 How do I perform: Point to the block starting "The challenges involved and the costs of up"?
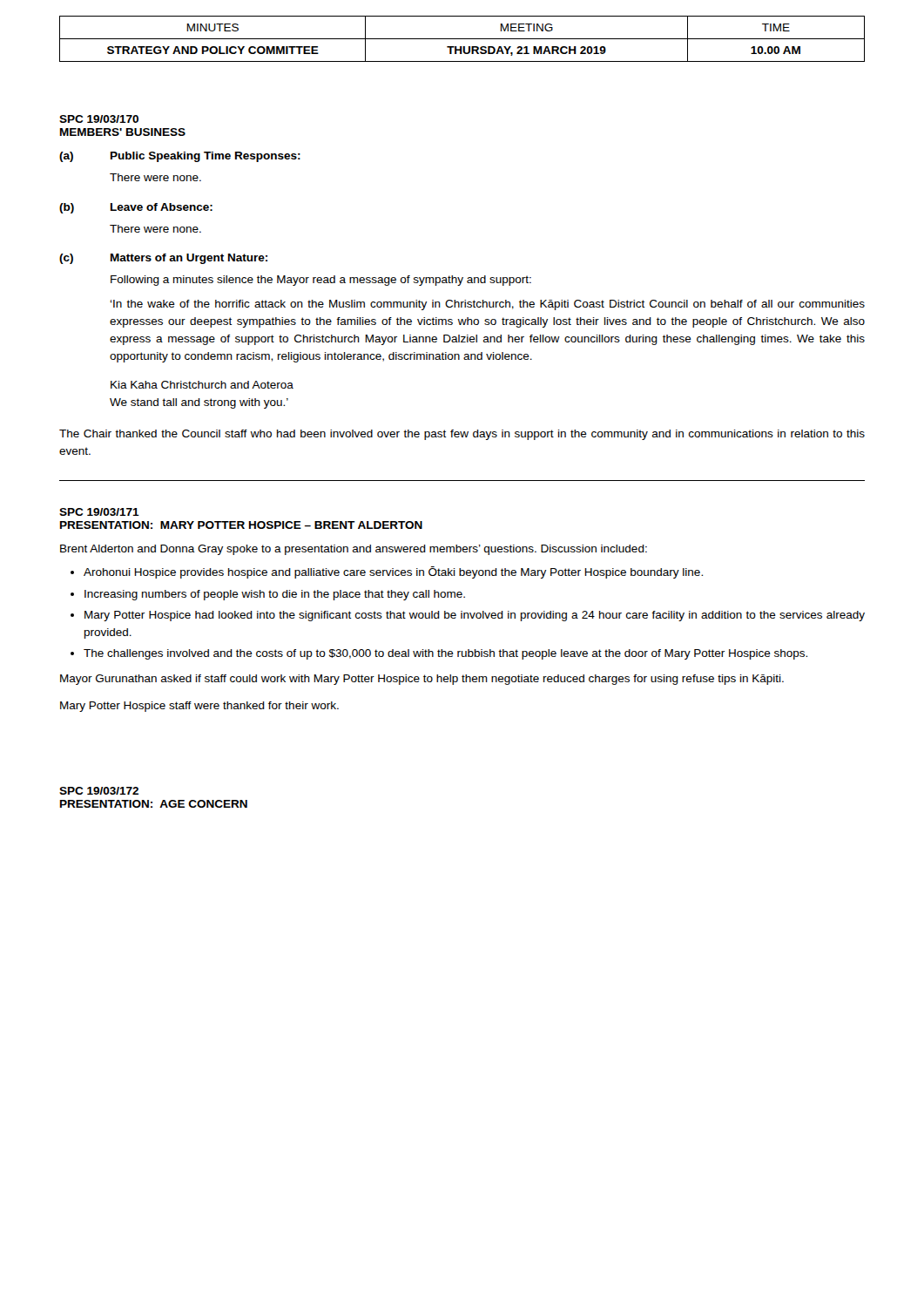click(x=446, y=653)
